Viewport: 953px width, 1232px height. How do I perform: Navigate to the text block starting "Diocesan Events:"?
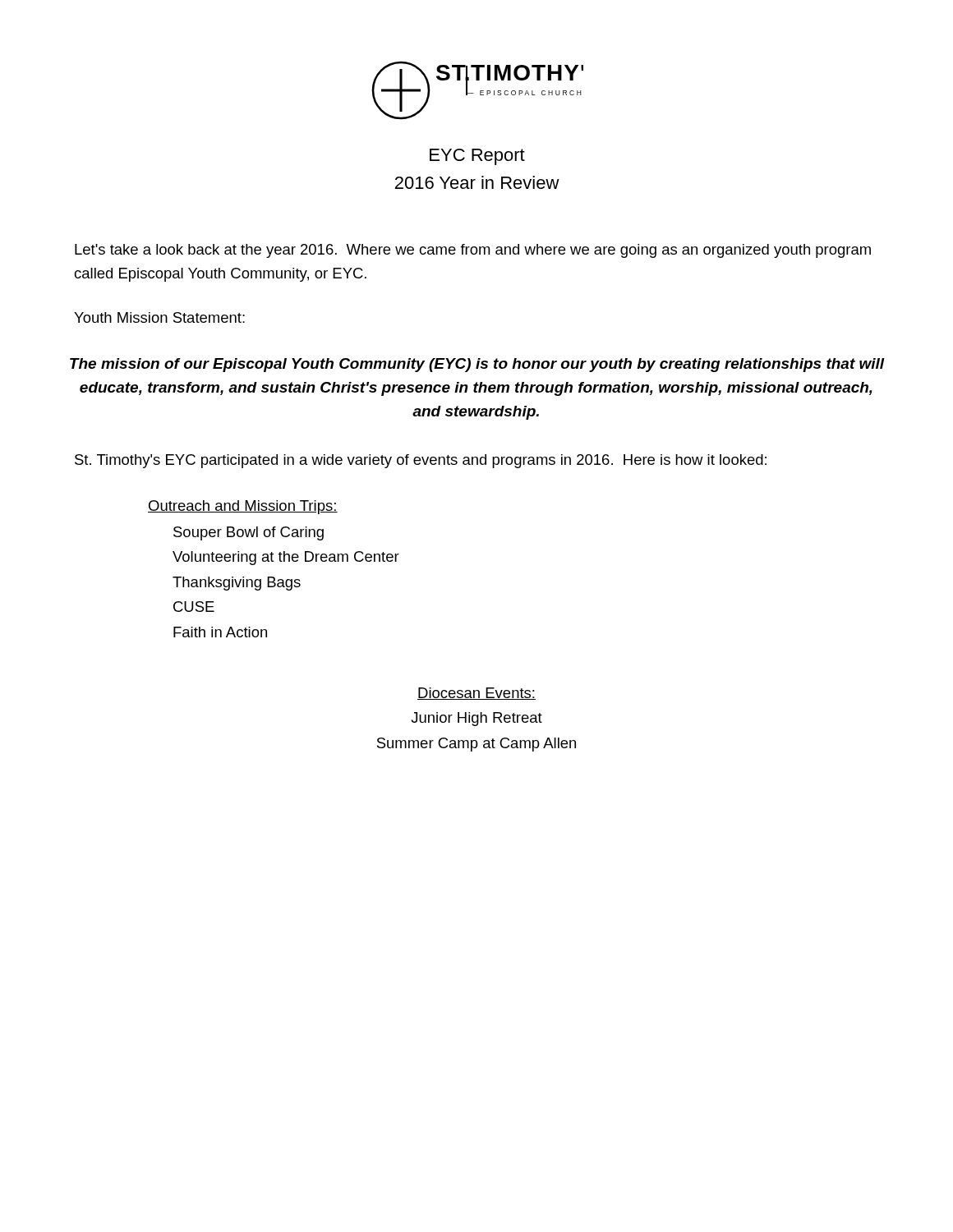[x=476, y=693]
